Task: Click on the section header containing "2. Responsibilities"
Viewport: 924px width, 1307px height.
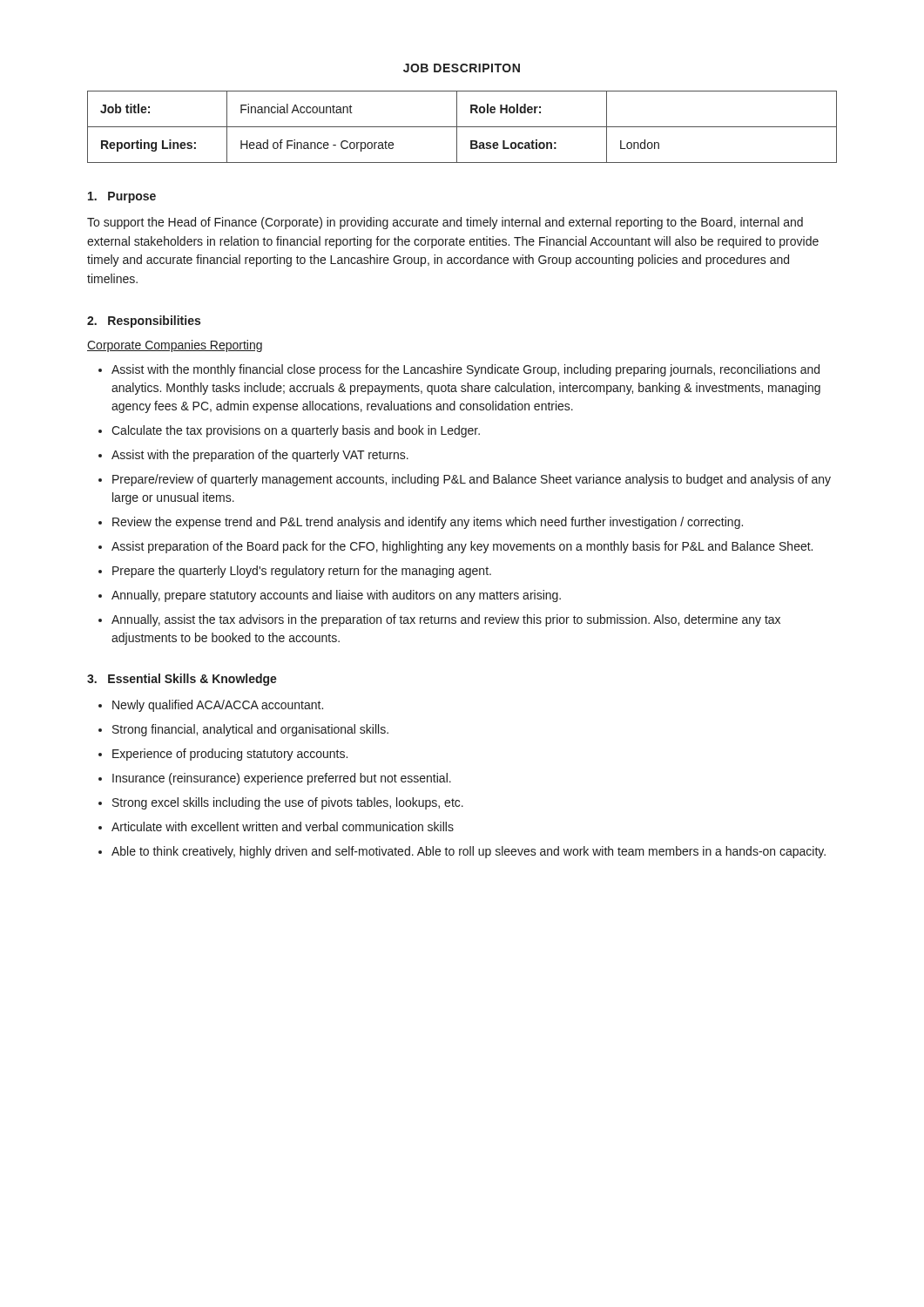Action: click(144, 320)
